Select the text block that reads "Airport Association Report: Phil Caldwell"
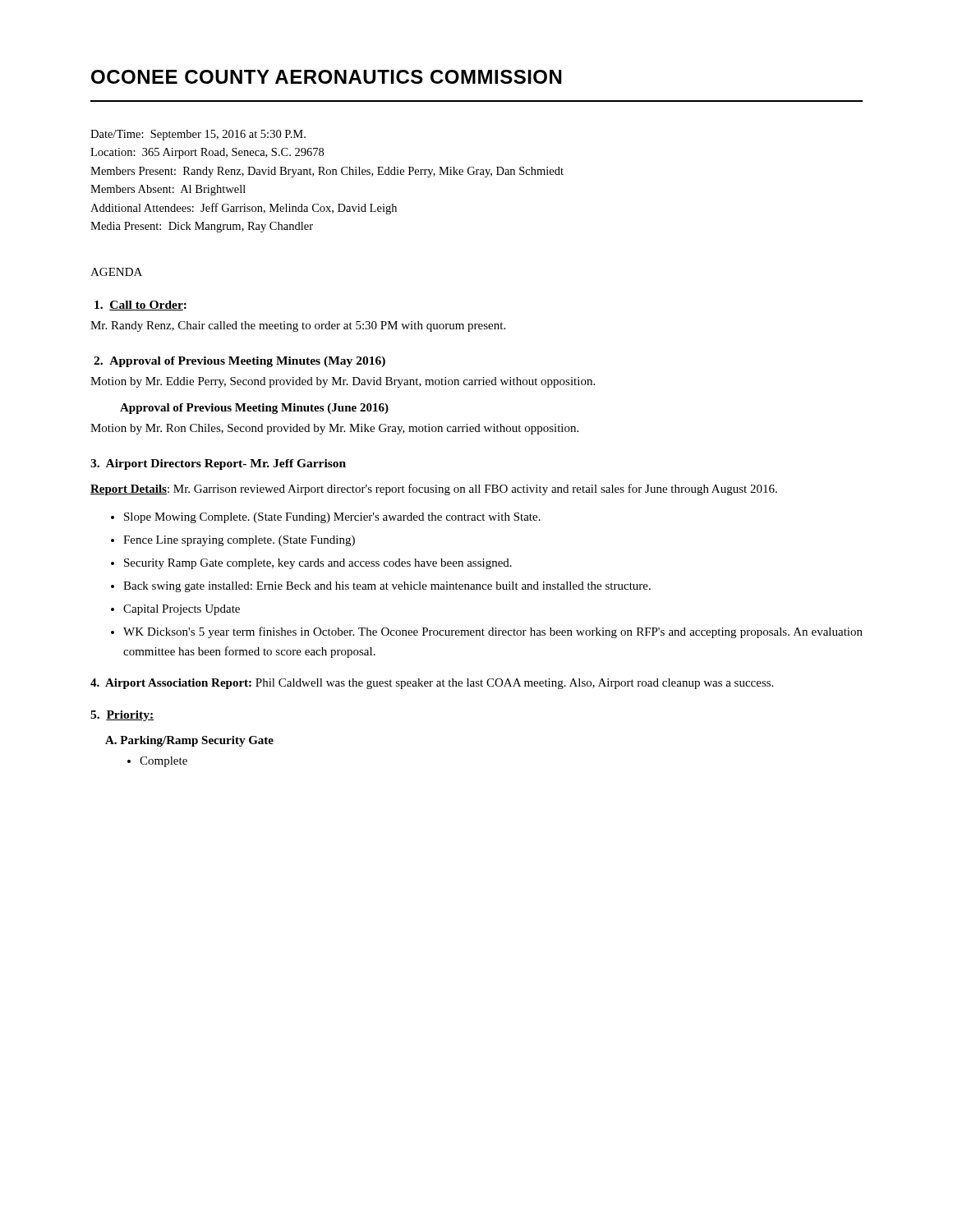953x1232 pixels. point(432,682)
